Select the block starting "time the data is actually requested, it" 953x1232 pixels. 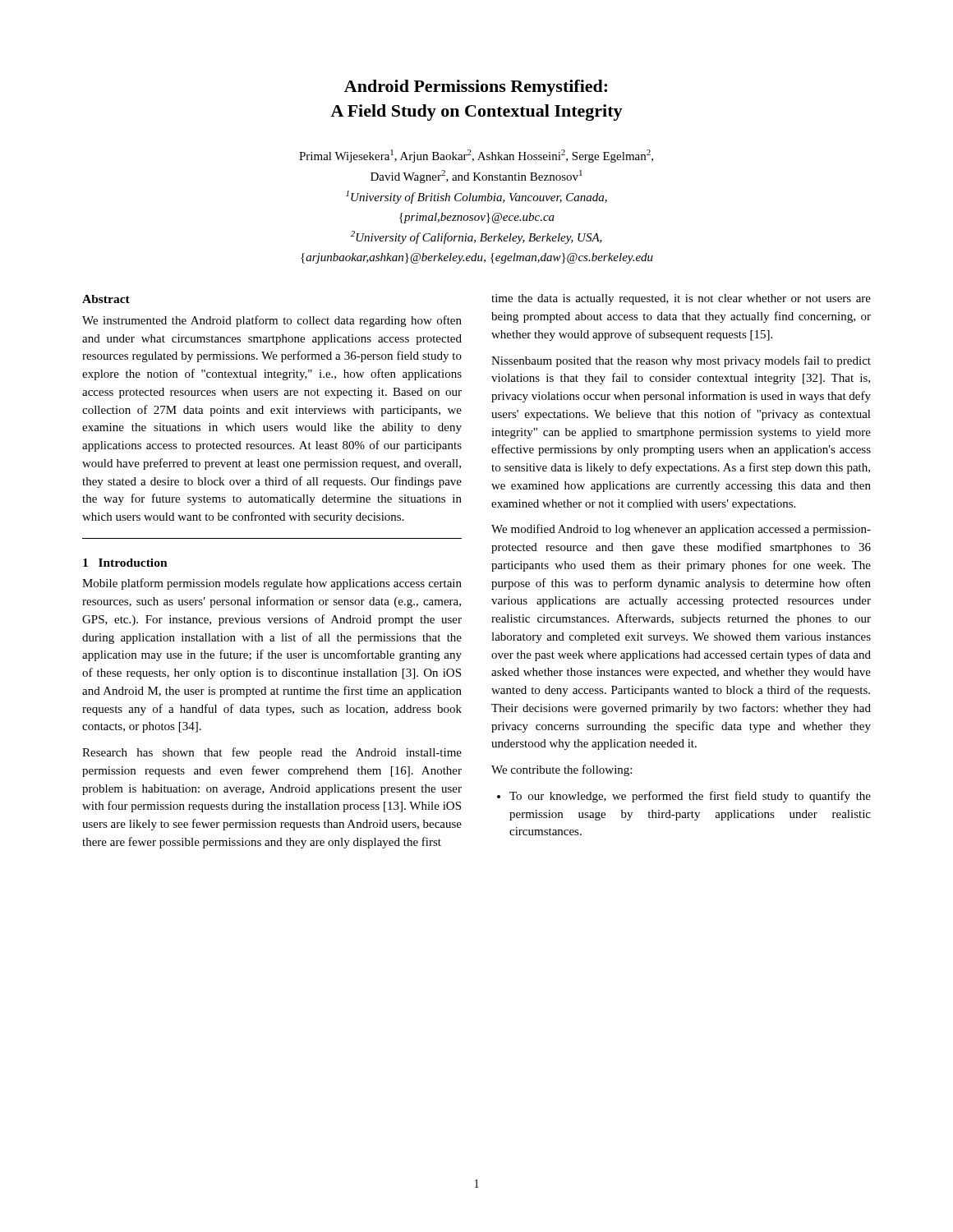681,535
